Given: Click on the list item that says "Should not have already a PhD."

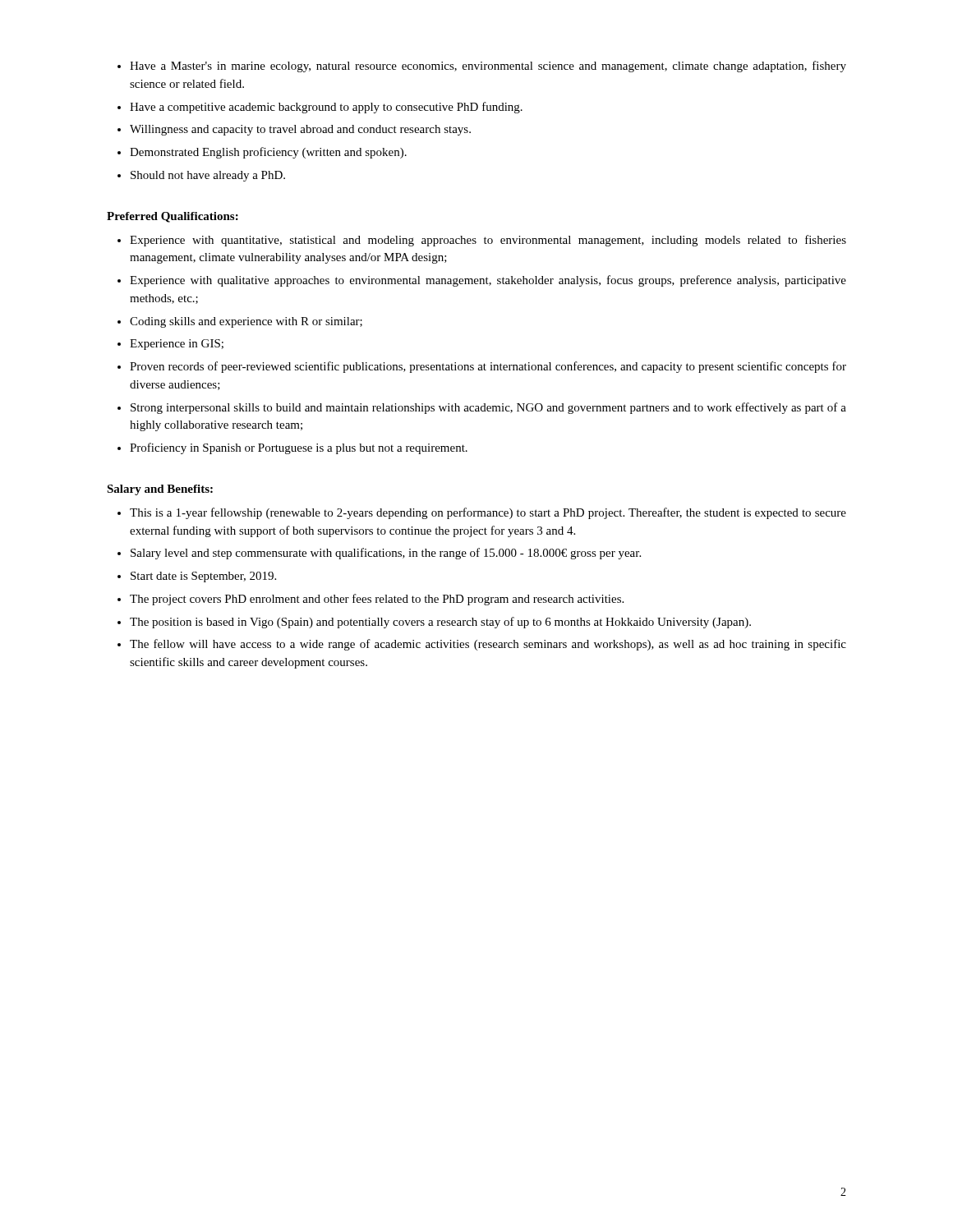Looking at the screenshot, I should pos(208,176).
